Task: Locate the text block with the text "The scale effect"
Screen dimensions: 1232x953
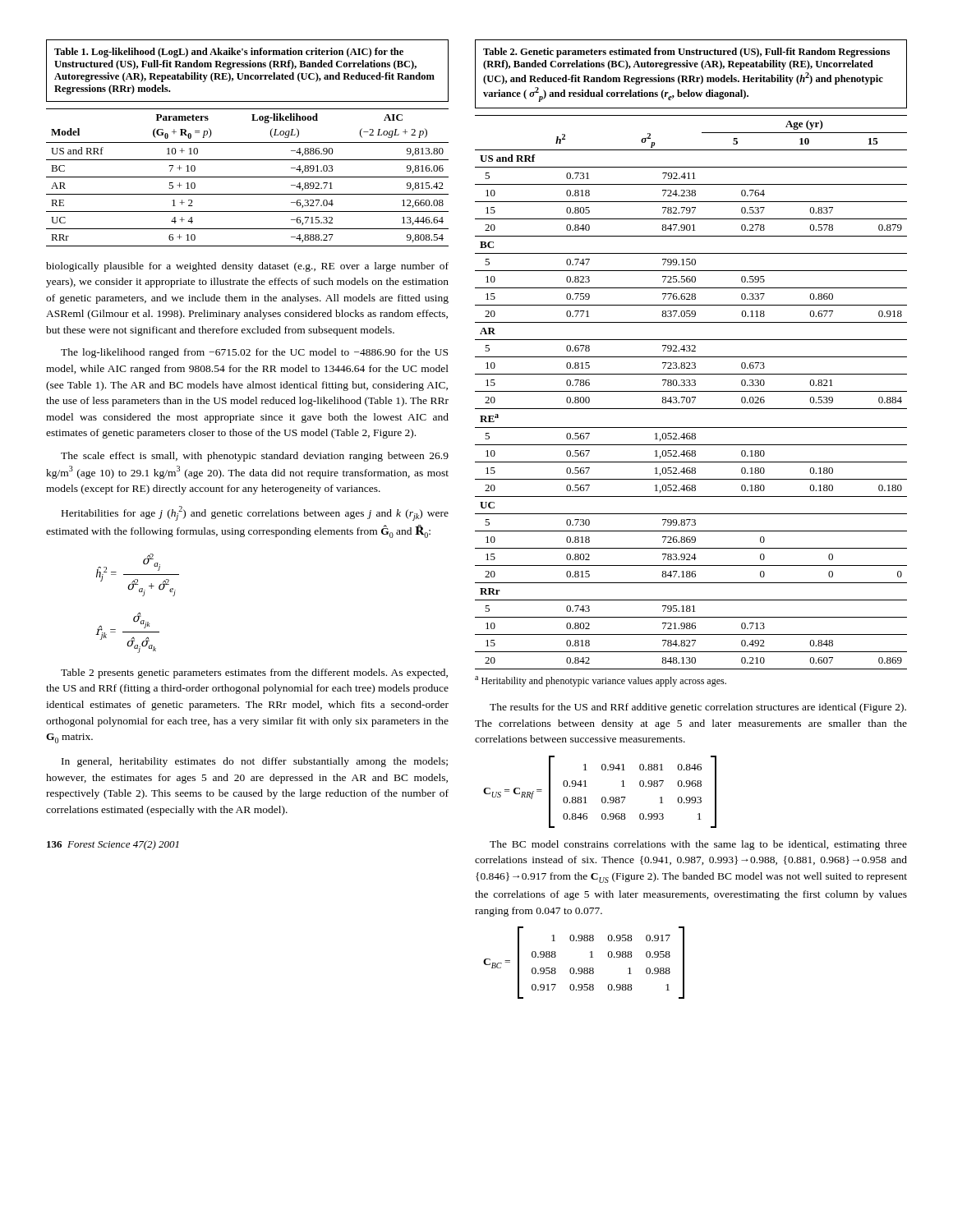Action: [247, 472]
